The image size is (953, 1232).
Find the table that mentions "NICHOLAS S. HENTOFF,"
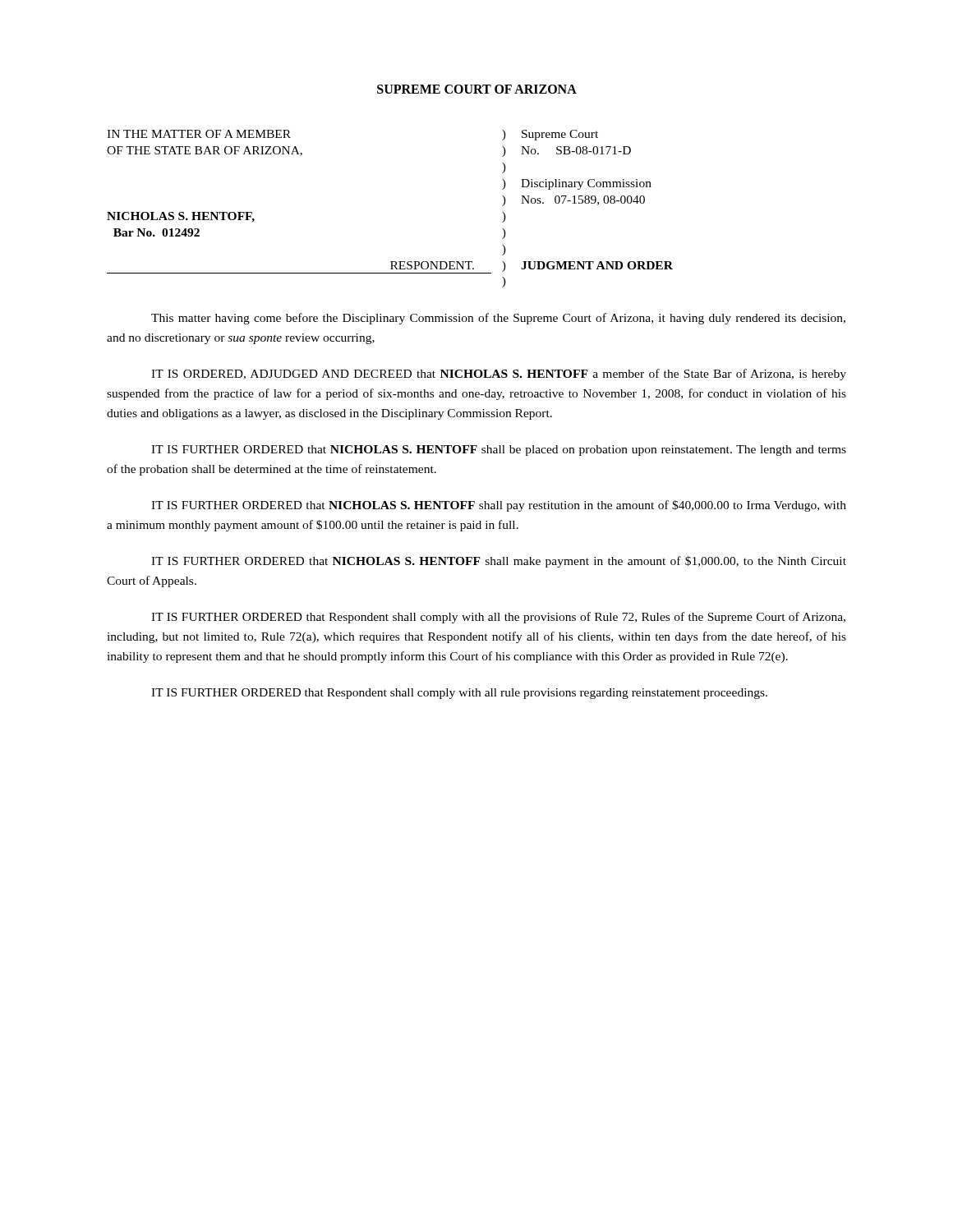click(x=476, y=207)
